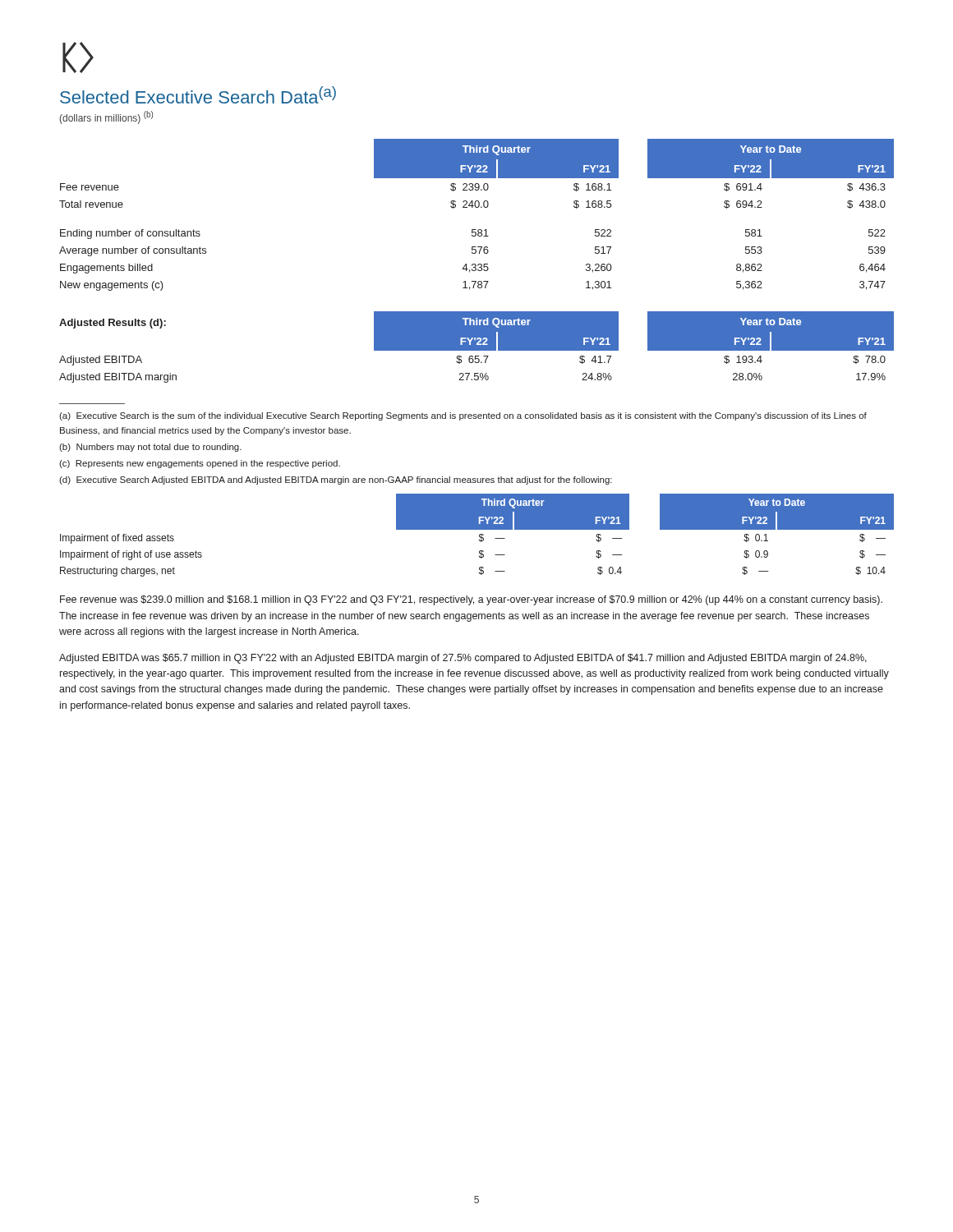Find the title that reads "Selected Executive Search Data(a)"

pyautogui.click(x=198, y=95)
